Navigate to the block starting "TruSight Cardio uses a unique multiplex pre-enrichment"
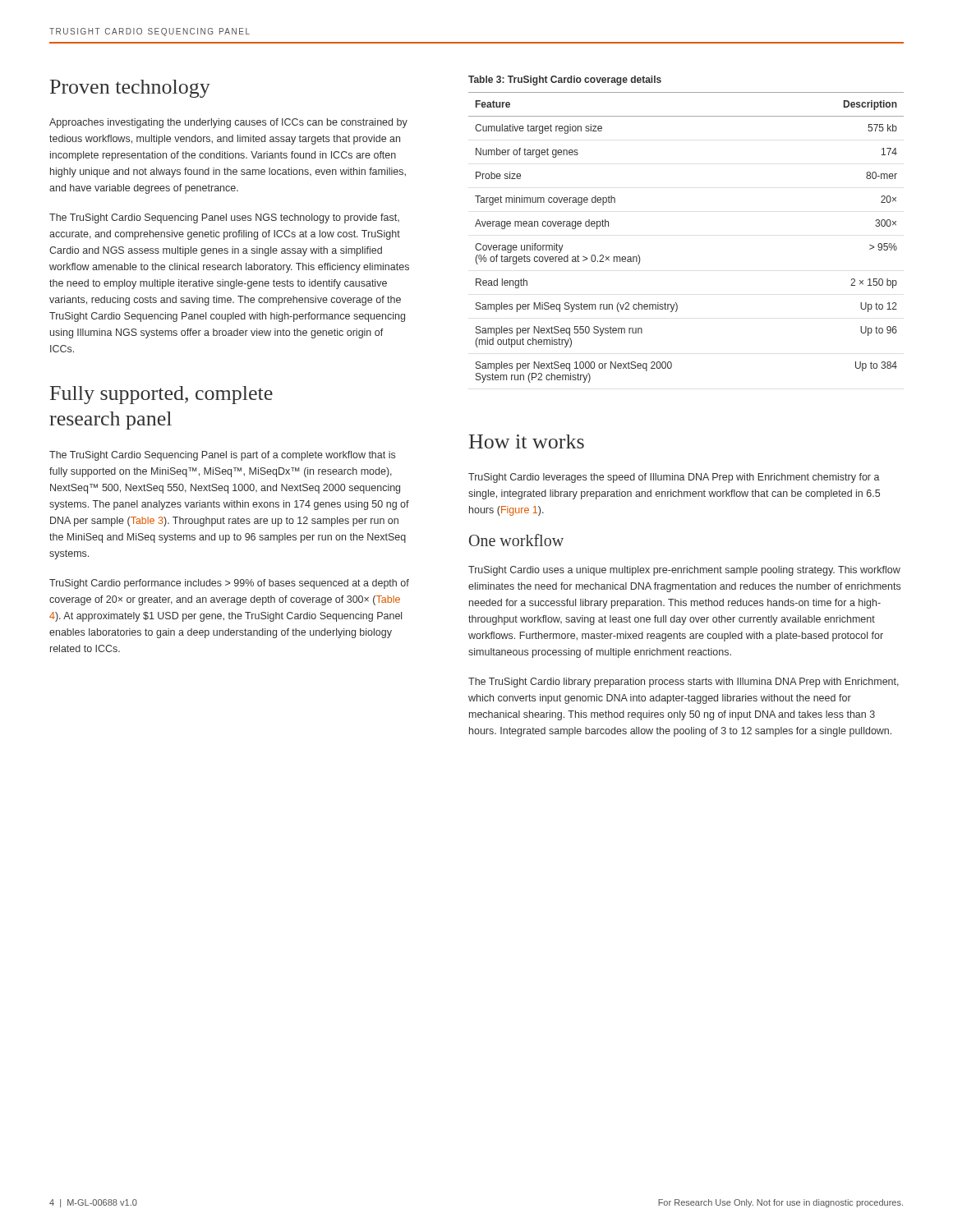This screenshot has width=953, height=1232. [x=686, y=611]
